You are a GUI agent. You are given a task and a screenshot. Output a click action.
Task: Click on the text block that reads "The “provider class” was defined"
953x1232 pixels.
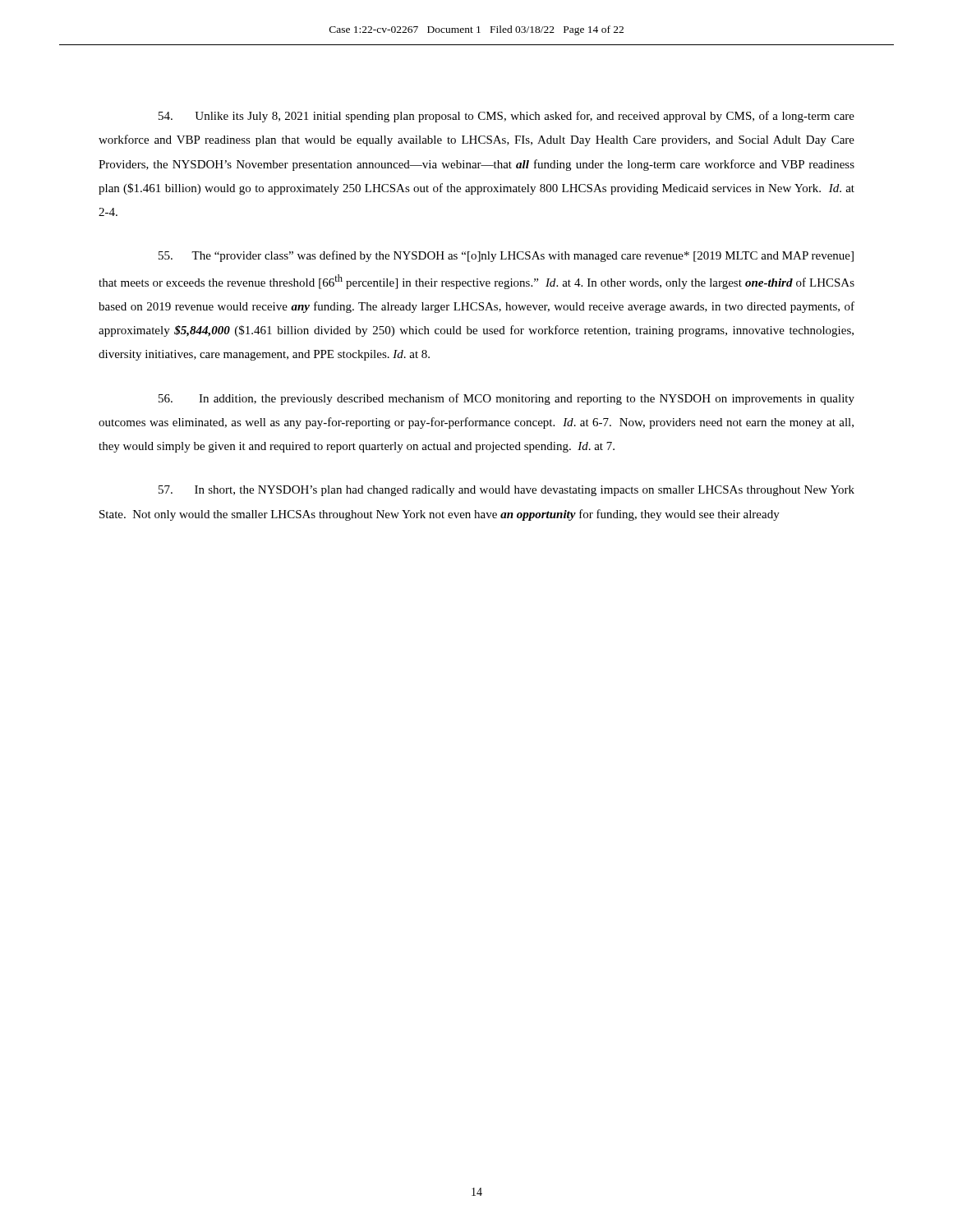[x=476, y=305]
